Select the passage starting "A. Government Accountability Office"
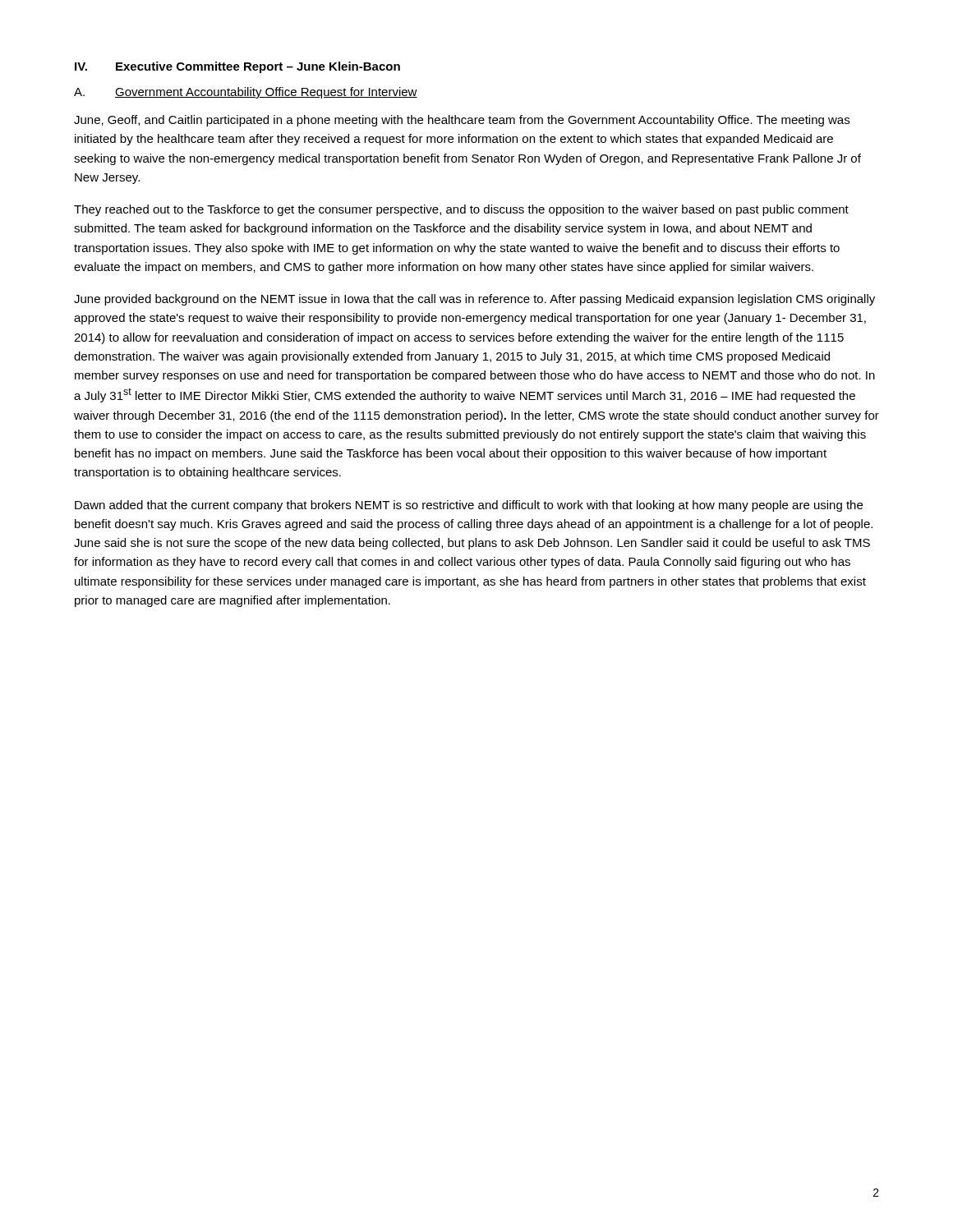953x1232 pixels. [x=245, y=92]
